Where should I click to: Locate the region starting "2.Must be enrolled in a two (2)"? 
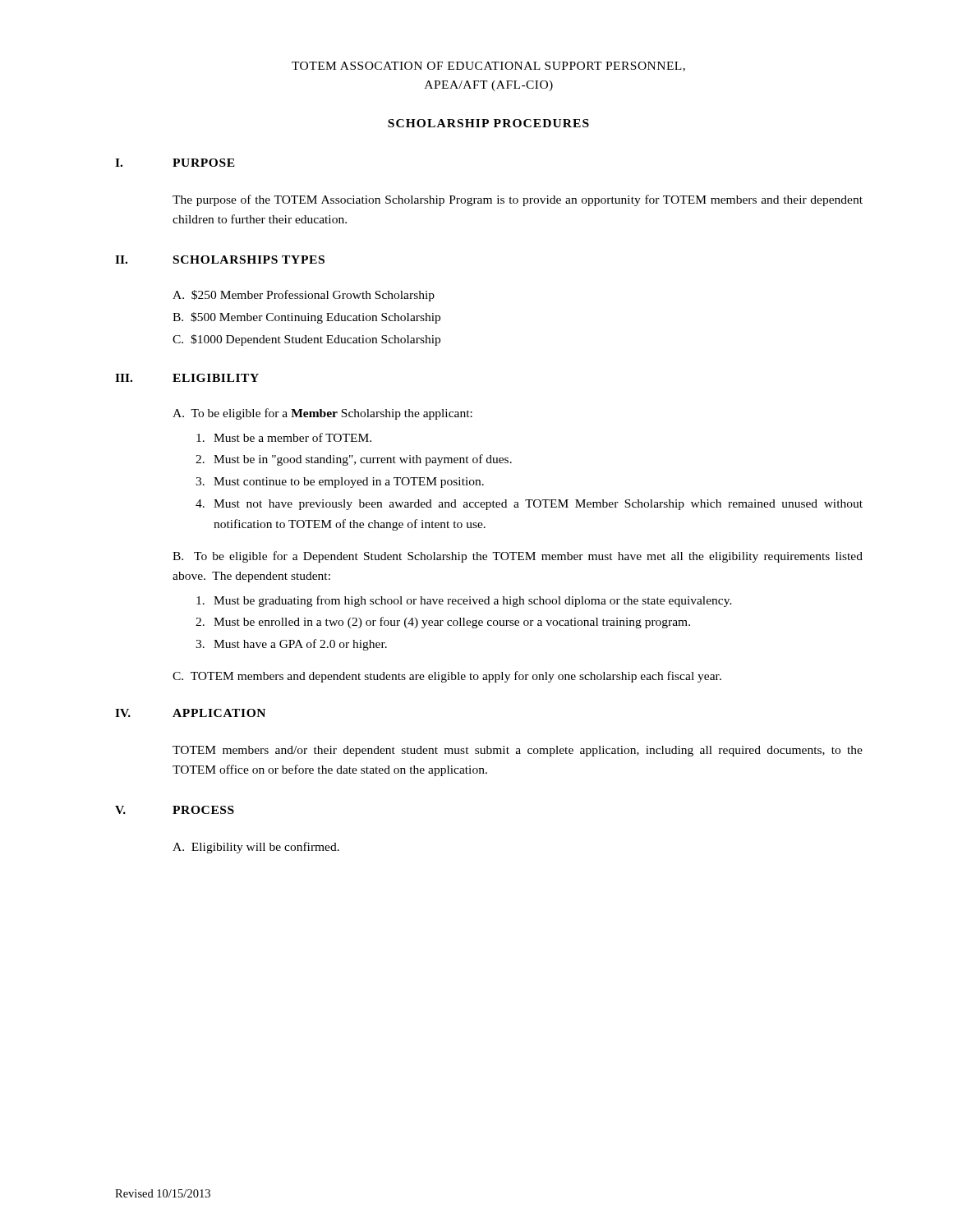coord(443,622)
